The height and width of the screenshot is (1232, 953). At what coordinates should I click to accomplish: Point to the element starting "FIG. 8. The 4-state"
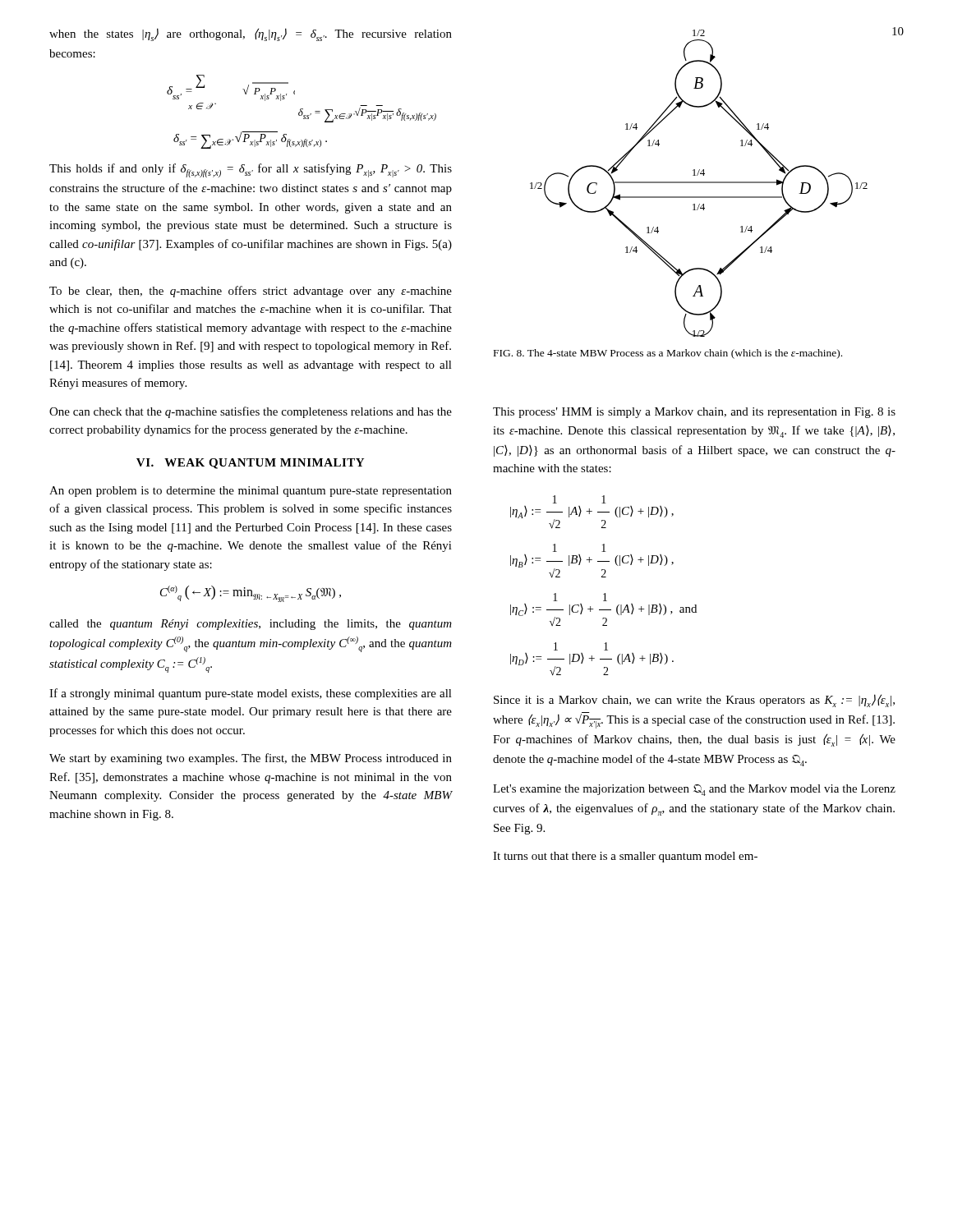coord(668,353)
